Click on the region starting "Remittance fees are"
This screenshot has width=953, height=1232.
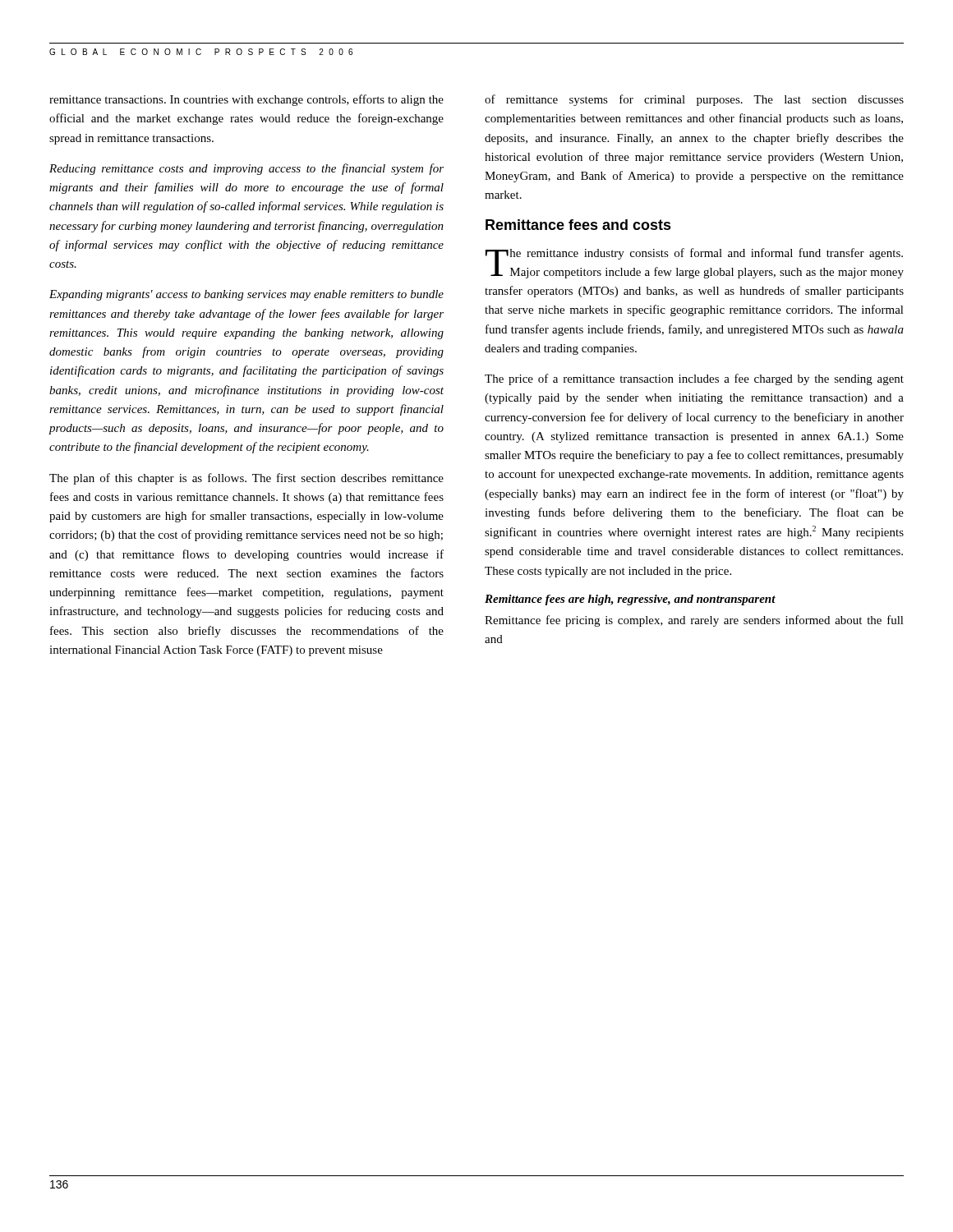point(630,599)
